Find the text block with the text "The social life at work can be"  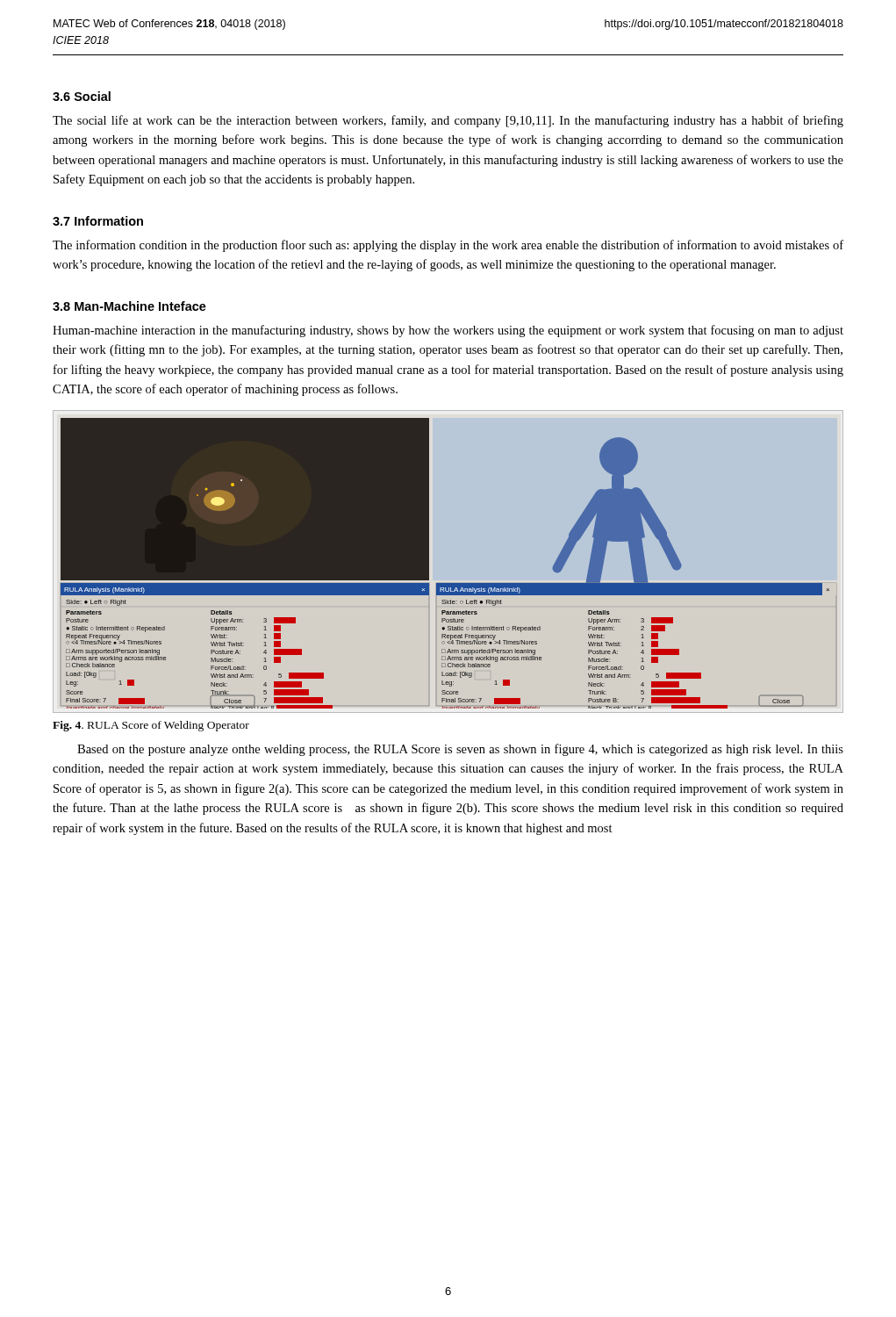click(x=448, y=150)
